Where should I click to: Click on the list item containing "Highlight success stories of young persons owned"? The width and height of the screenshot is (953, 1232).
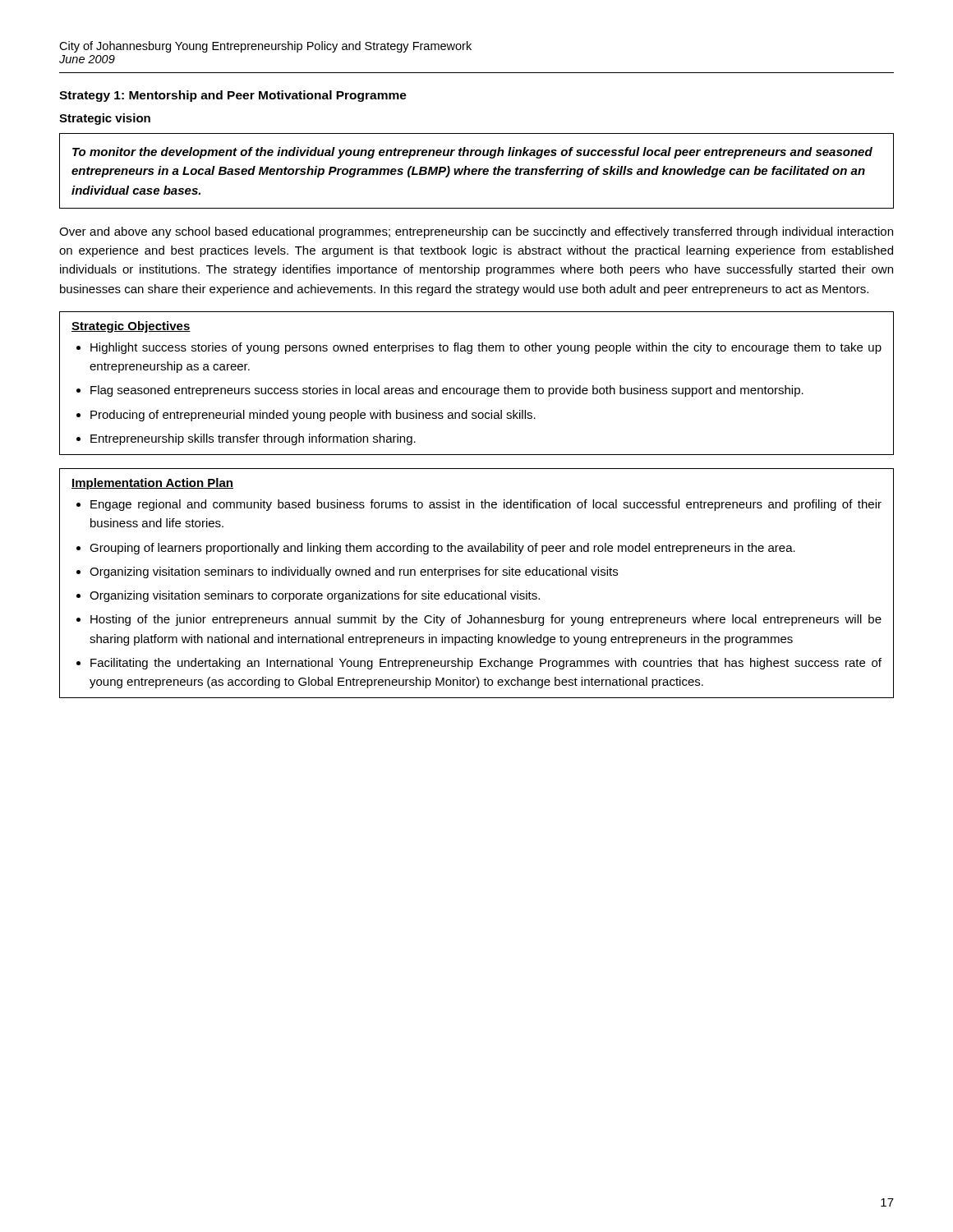tap(486, 356)
